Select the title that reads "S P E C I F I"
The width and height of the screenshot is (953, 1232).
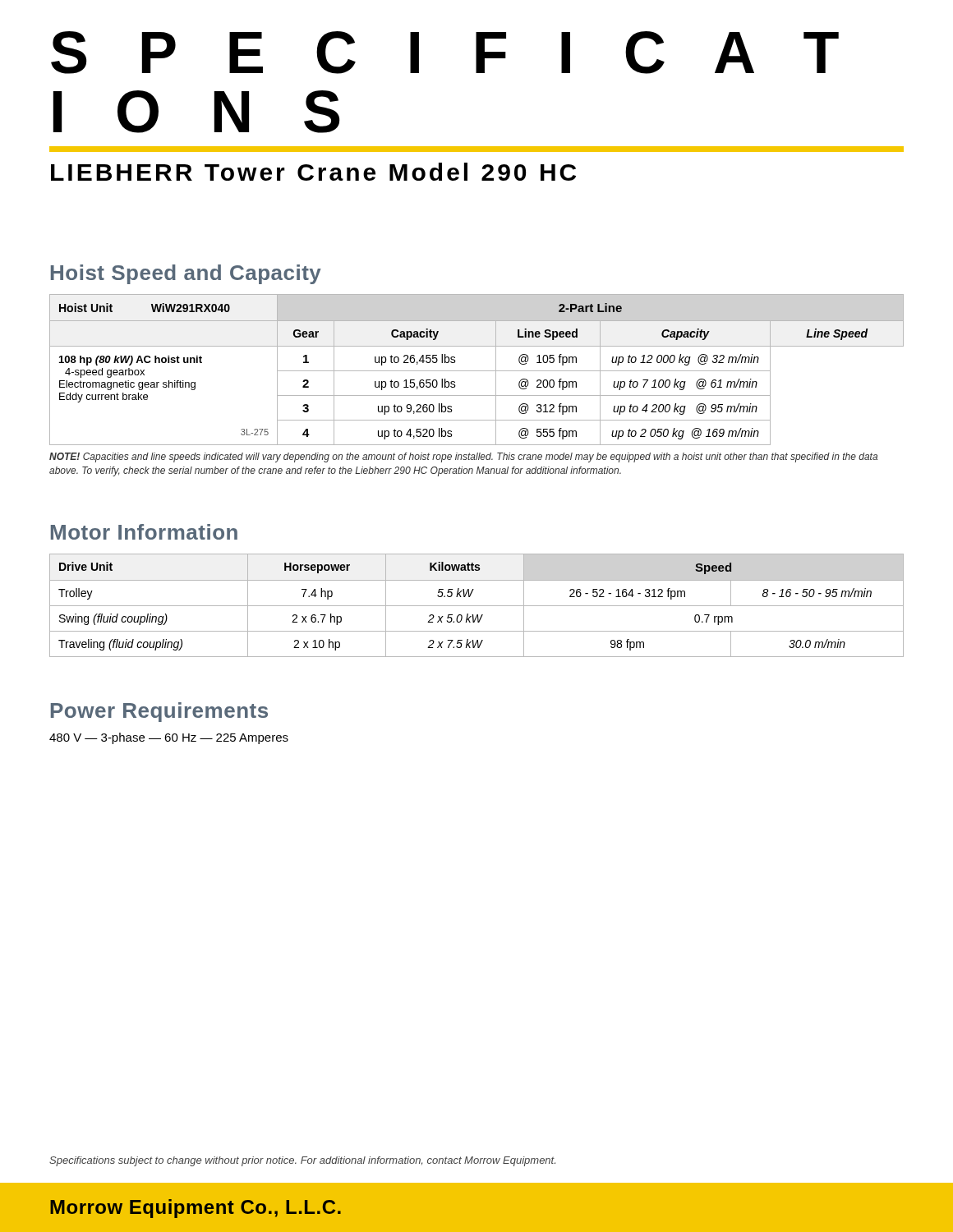pyautogui.click(x=452, y=82)
